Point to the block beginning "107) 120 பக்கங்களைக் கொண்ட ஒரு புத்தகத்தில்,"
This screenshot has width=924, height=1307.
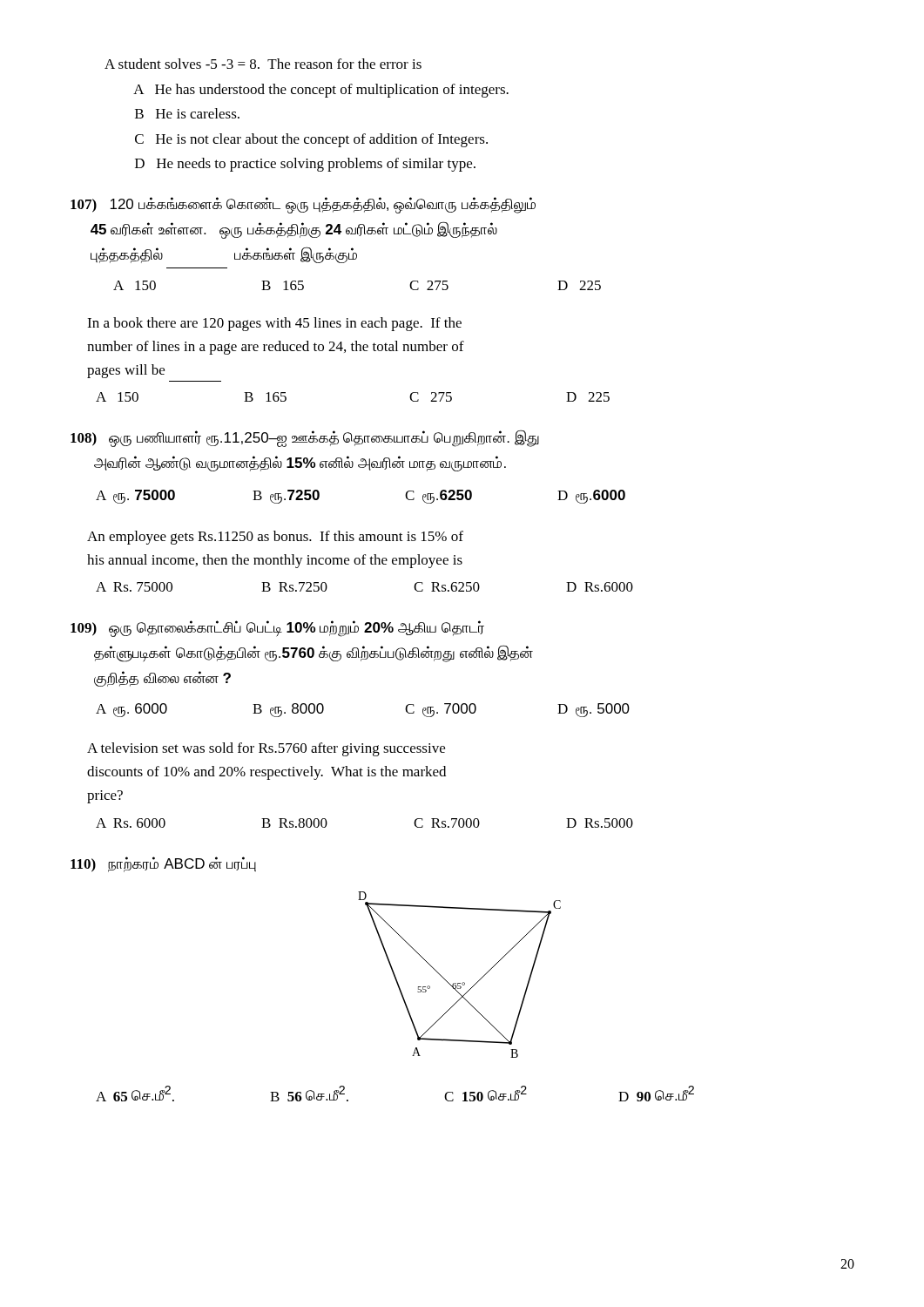coord(462,247)
